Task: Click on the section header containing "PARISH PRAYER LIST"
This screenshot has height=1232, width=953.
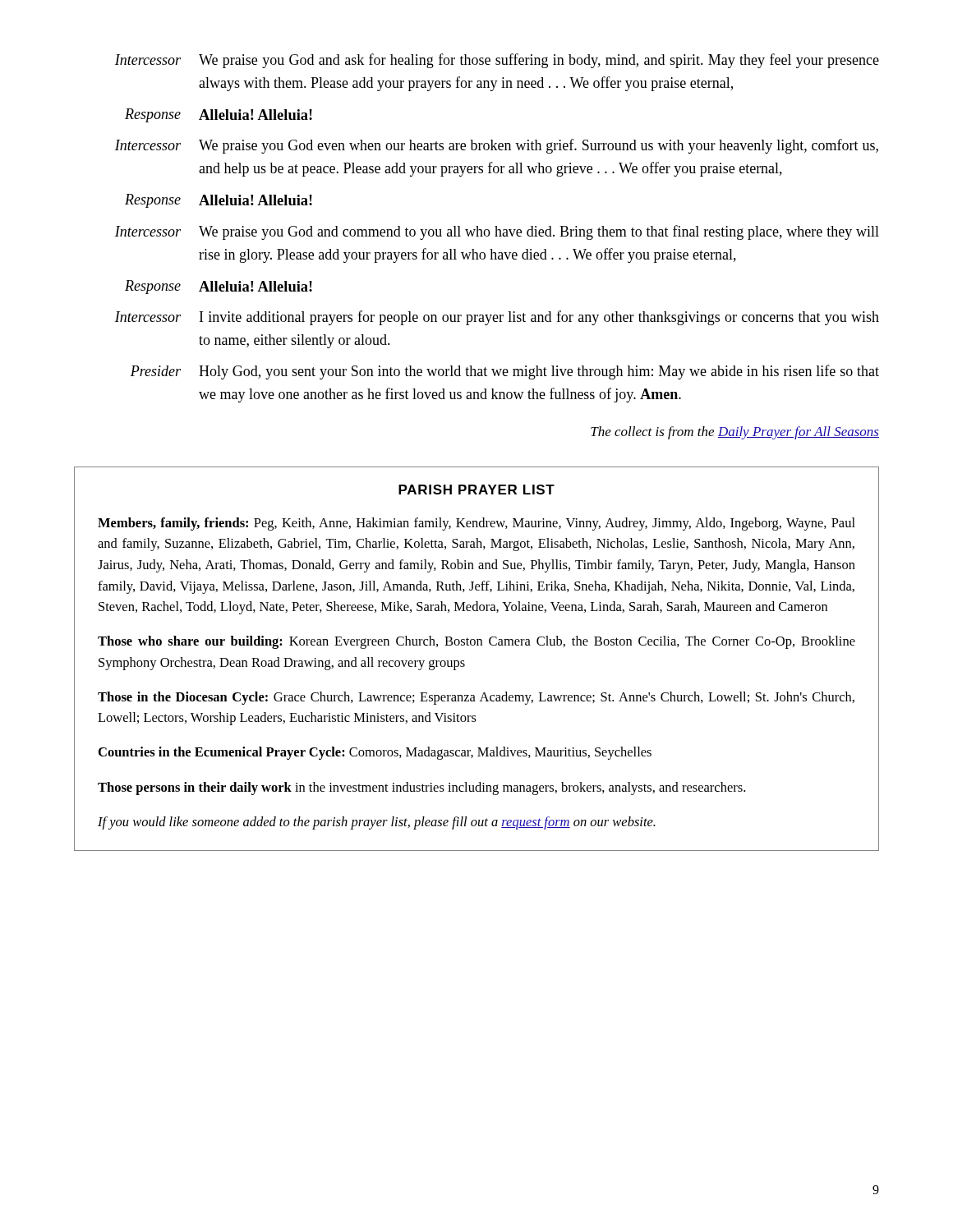Action: tap(476, 490)
